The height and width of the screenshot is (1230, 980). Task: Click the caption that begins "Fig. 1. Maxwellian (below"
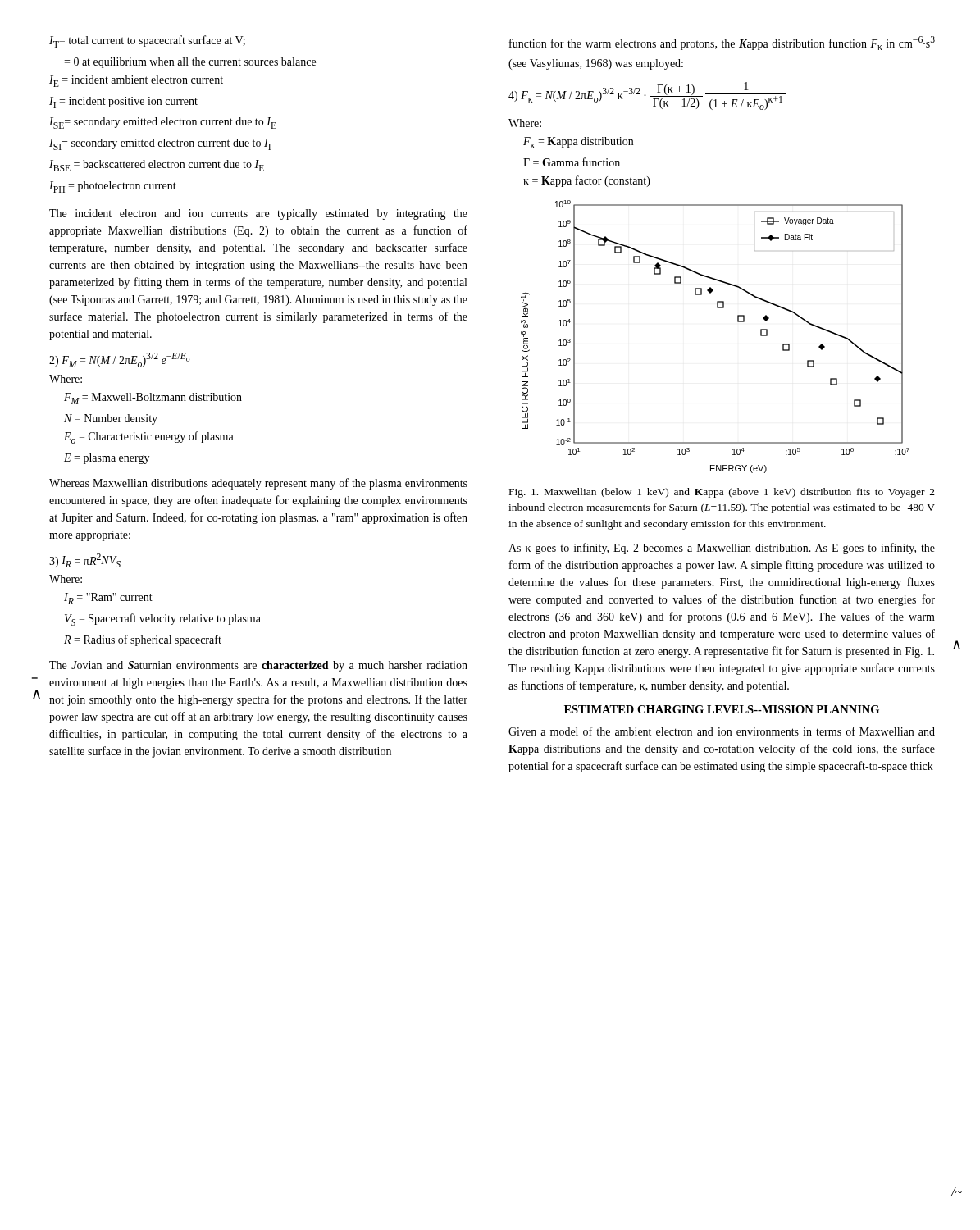coord(722,507)
